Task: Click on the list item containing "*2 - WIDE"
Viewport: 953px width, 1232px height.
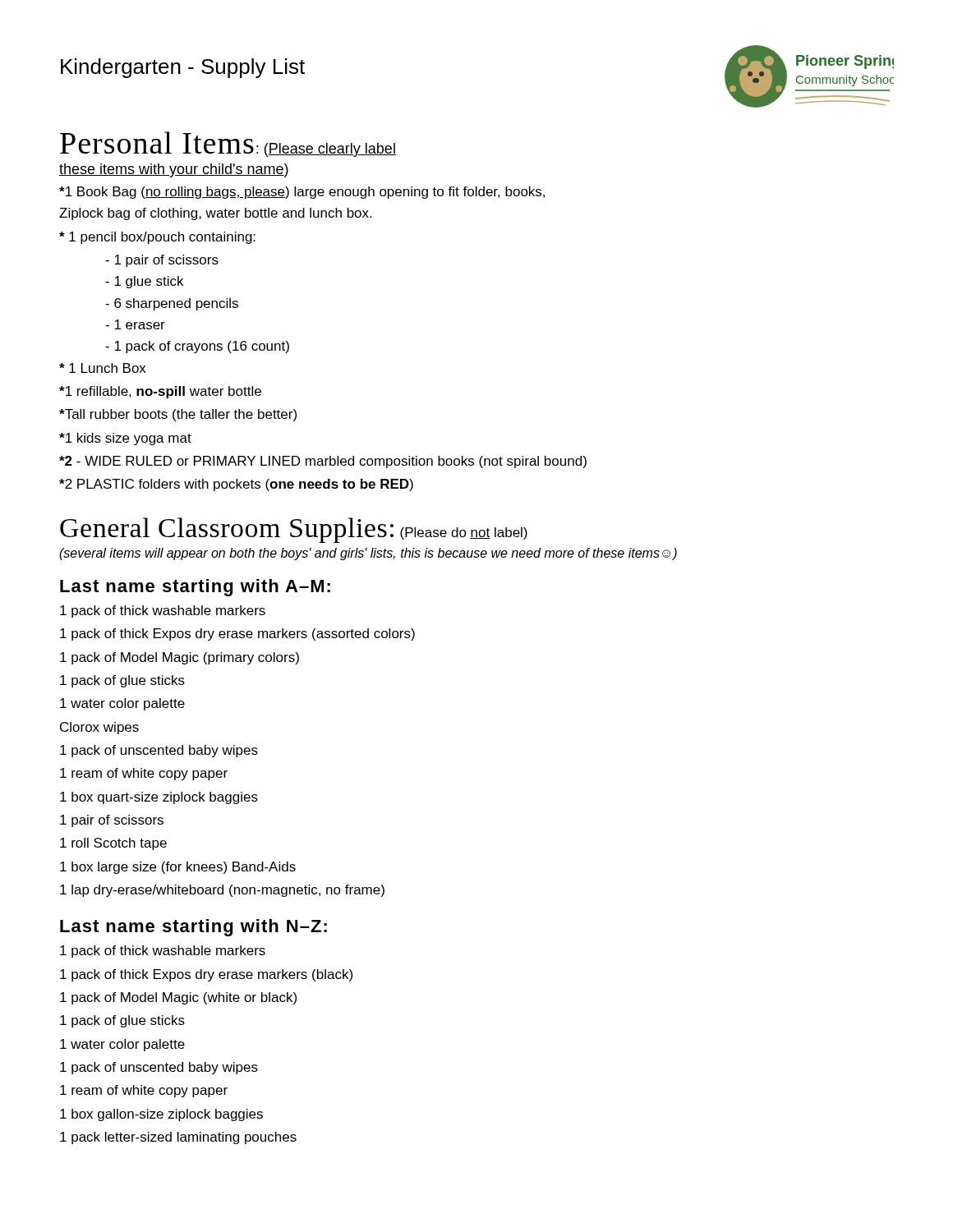Action: 323,461
